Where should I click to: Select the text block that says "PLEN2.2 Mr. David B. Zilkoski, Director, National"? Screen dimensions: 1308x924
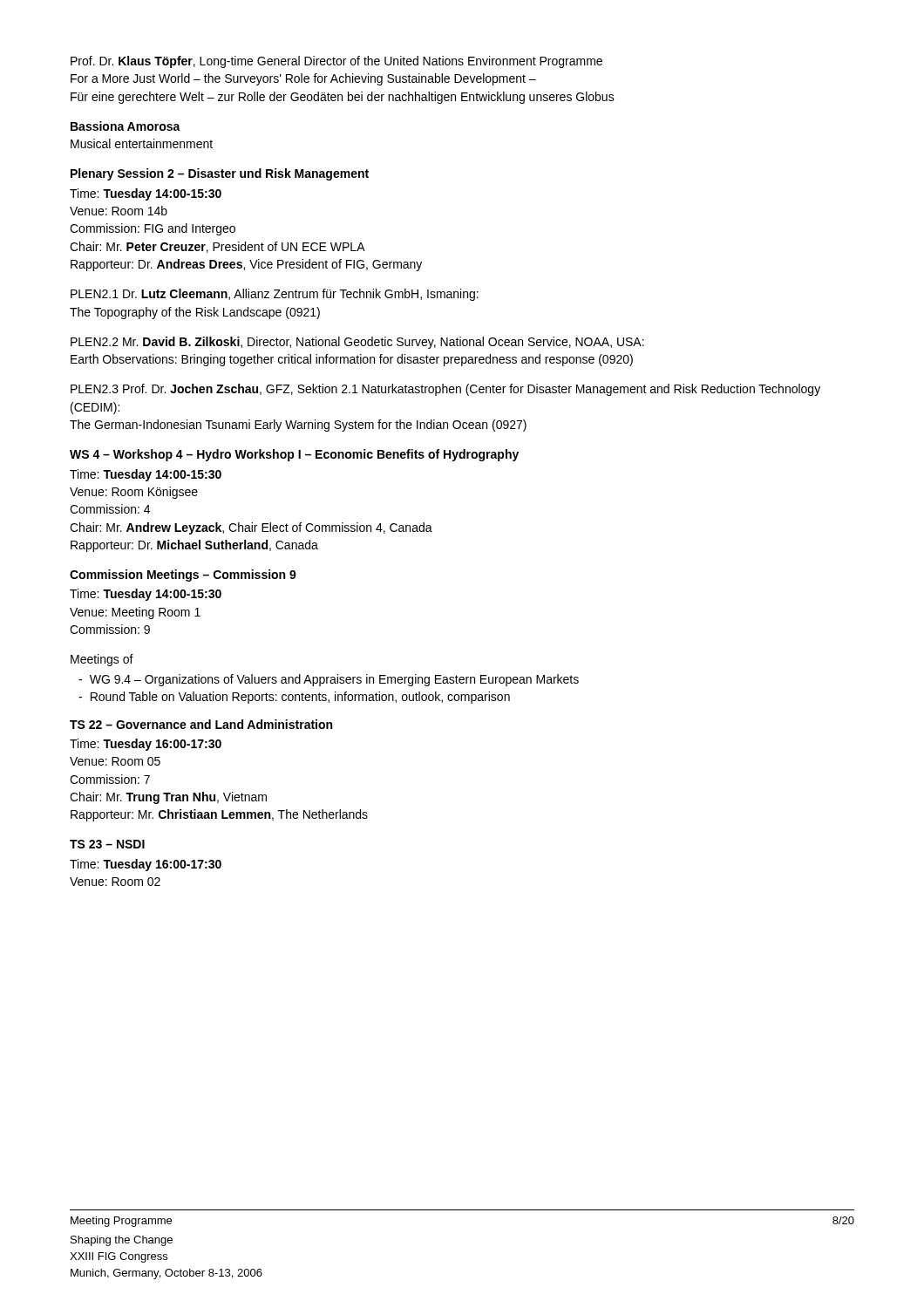pos(462,351)
